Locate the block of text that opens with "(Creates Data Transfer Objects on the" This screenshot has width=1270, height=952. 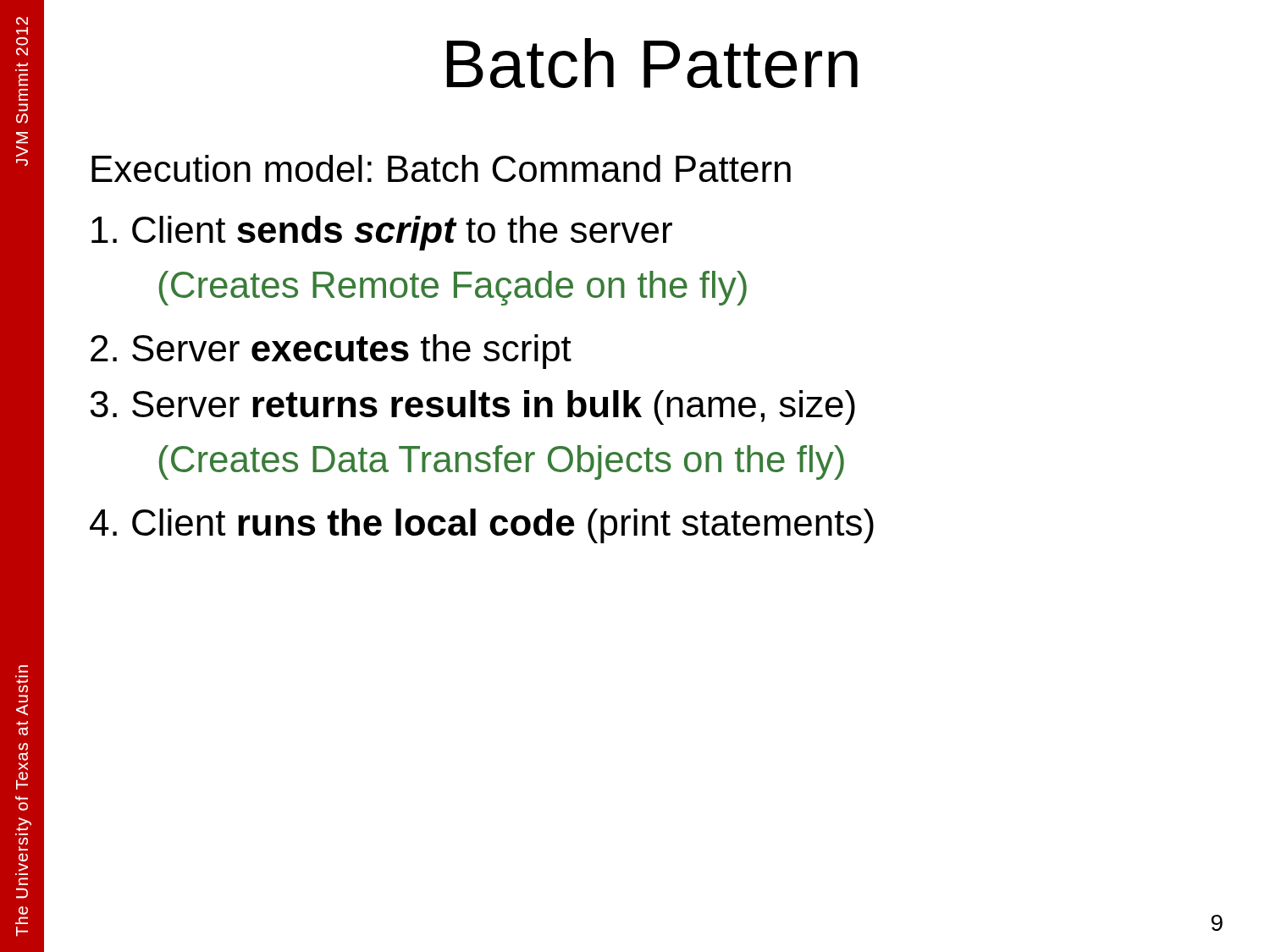501,459
